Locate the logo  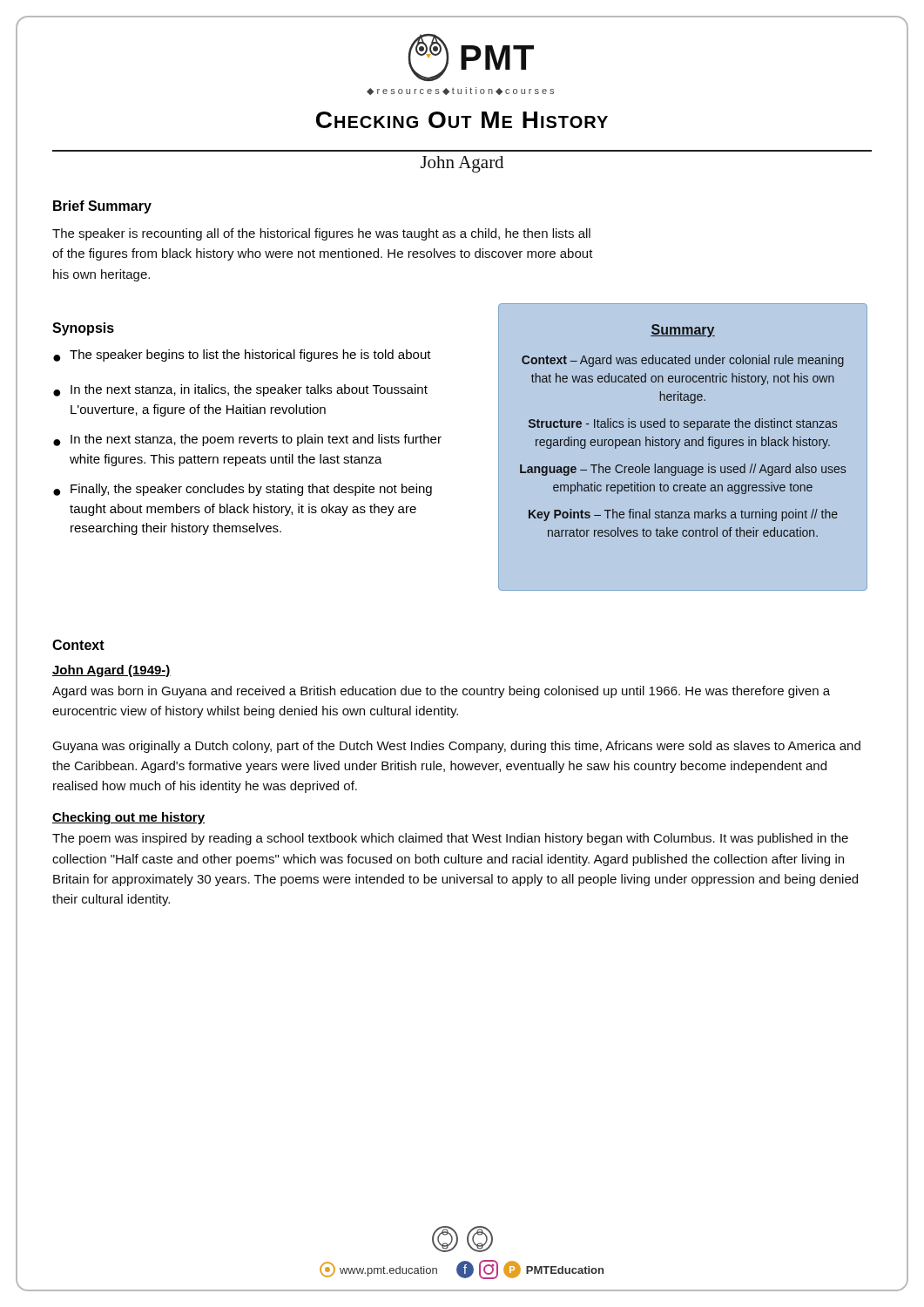(462, 62)
